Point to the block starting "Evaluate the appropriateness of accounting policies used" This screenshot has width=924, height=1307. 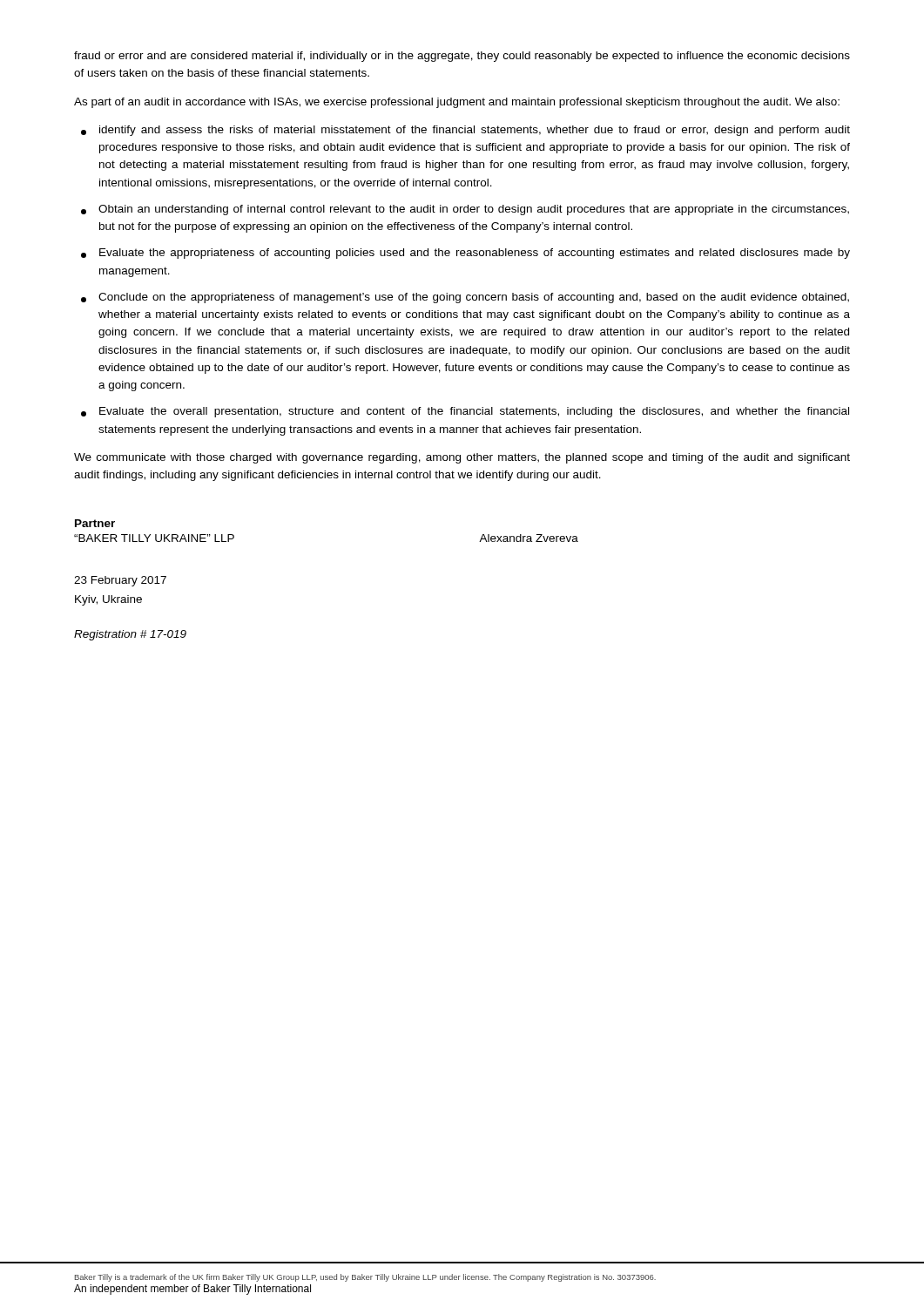click(462, 262)
